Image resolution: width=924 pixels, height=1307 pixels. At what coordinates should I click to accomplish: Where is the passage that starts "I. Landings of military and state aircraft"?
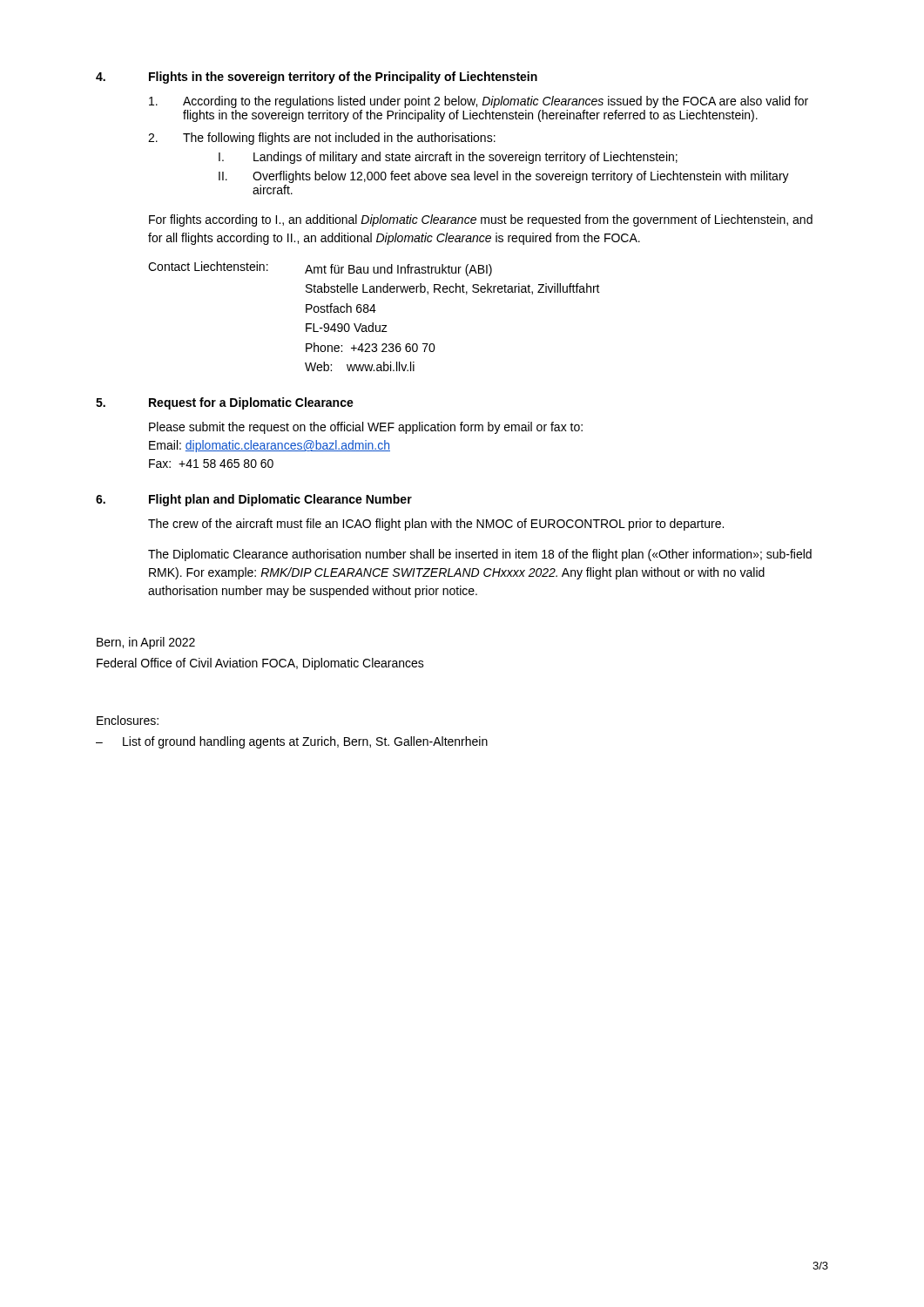pos(448,157)
